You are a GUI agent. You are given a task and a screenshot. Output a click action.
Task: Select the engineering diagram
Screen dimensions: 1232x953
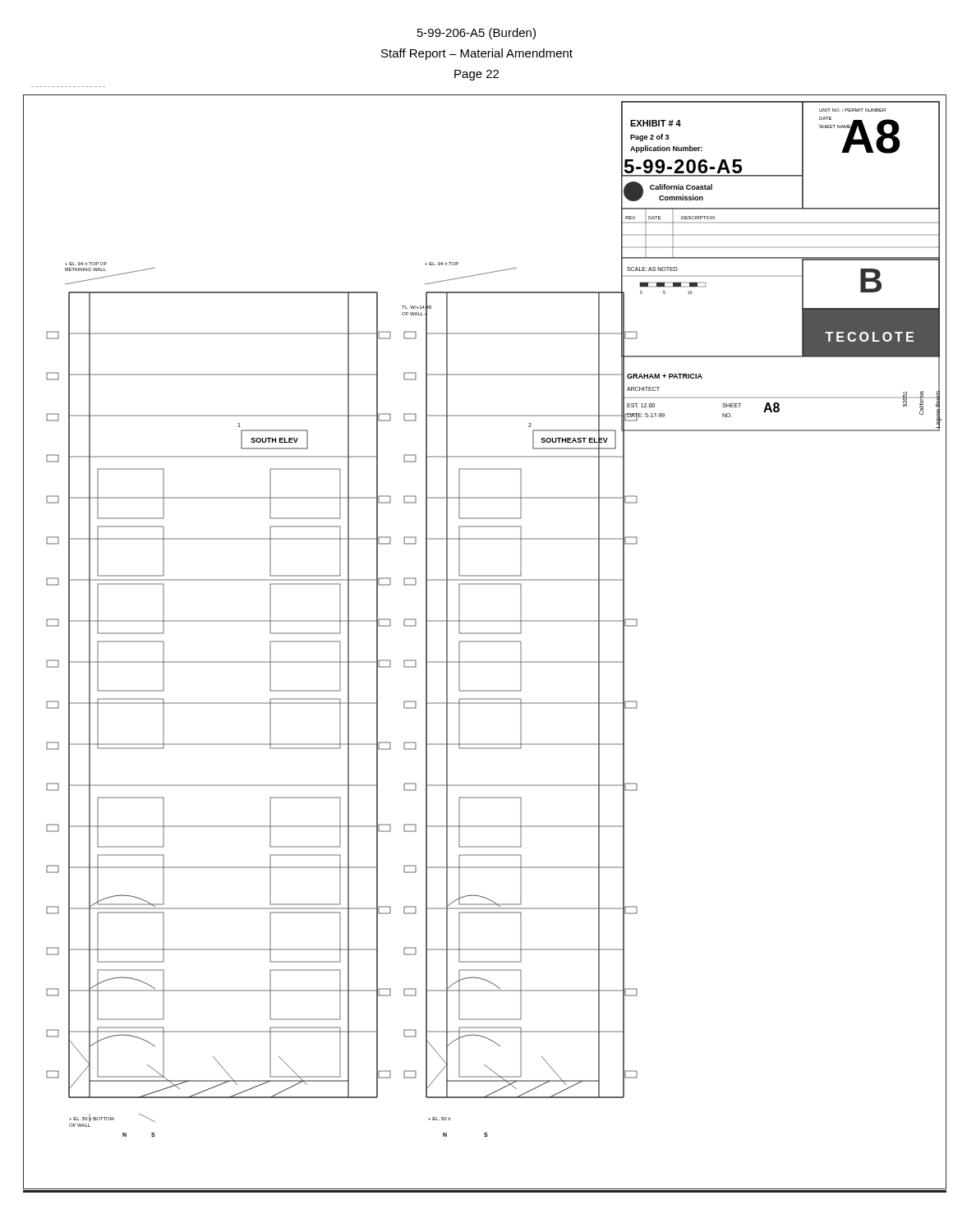[x=485, y=642]
